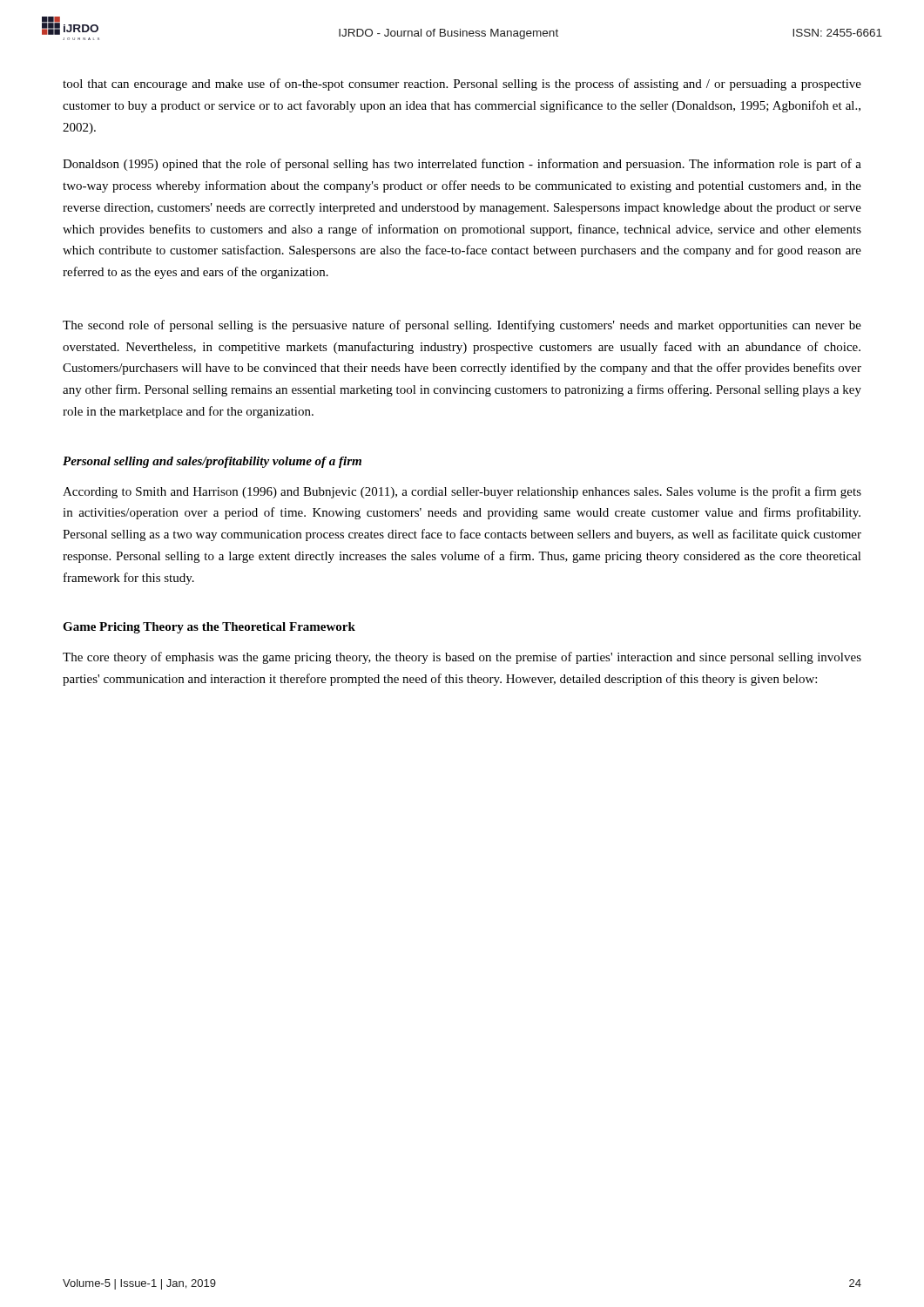Navigate to the passage starting "tool that can"
The height and width of the screenshot is (1307, 924).
(462, 105)
